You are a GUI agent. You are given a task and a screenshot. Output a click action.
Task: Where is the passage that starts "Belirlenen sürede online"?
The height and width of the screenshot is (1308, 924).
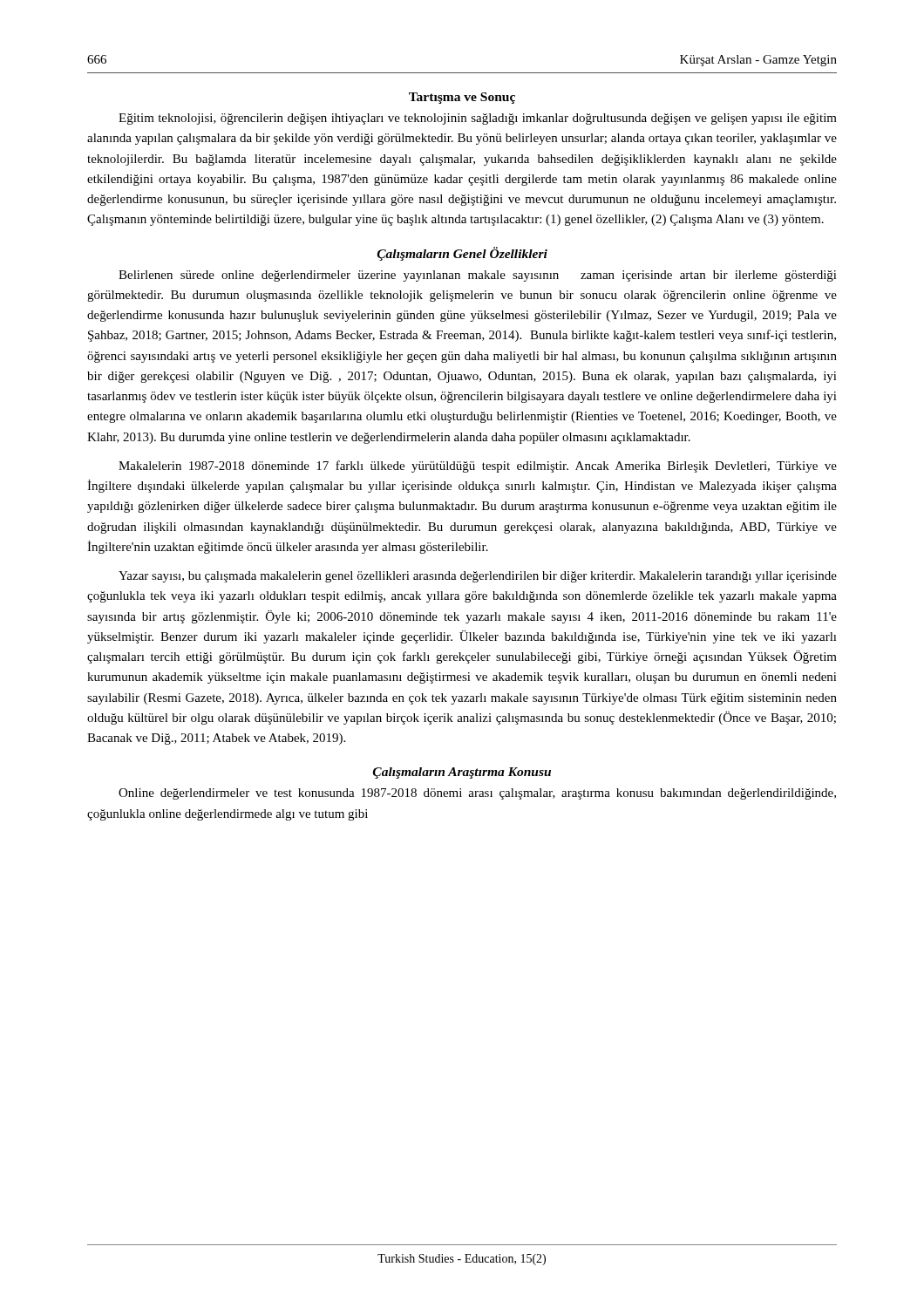tap(462, 355)
